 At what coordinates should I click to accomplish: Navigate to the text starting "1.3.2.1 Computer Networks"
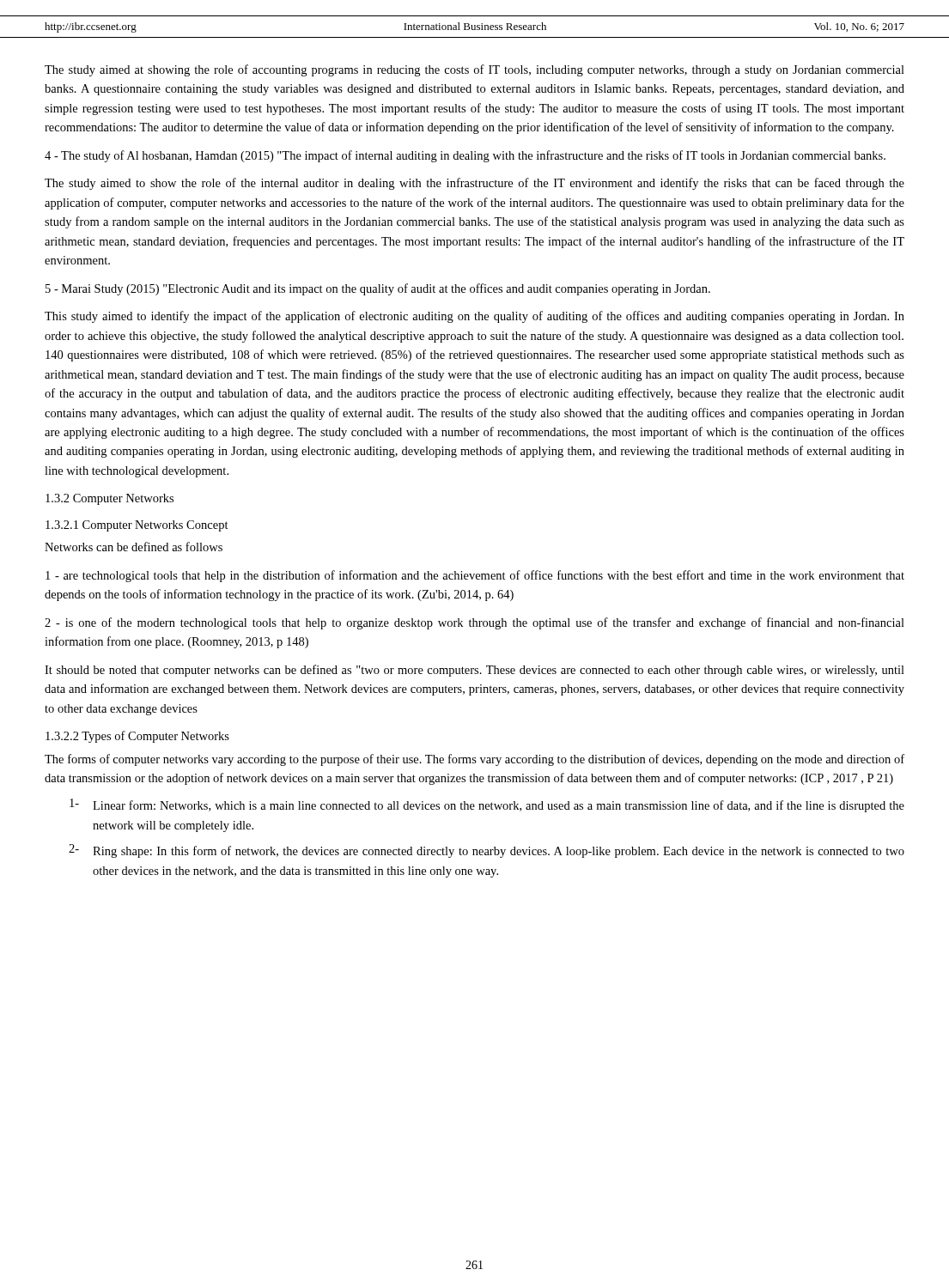pos(137,526)
